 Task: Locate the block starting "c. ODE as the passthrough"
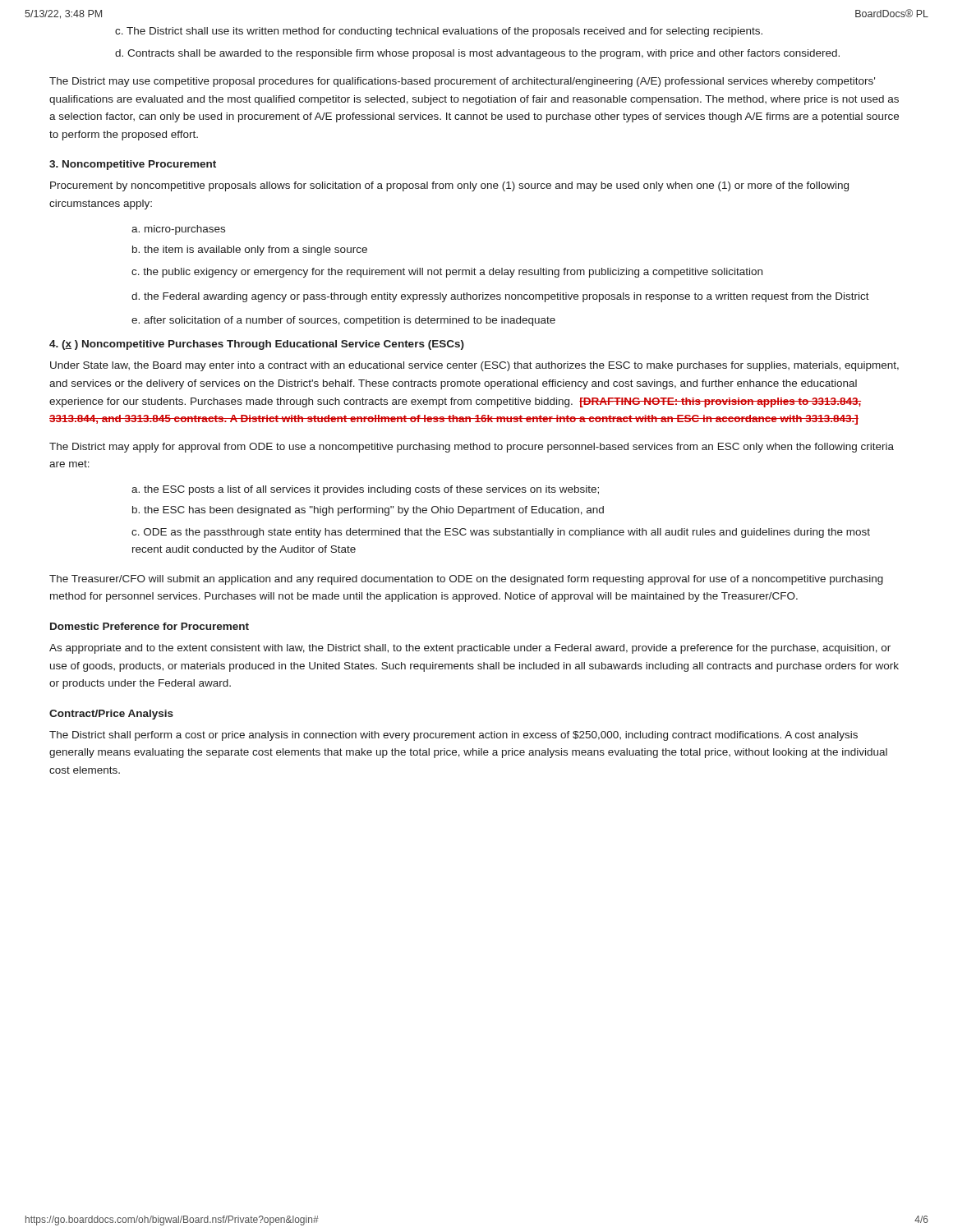tap(501, 540)
